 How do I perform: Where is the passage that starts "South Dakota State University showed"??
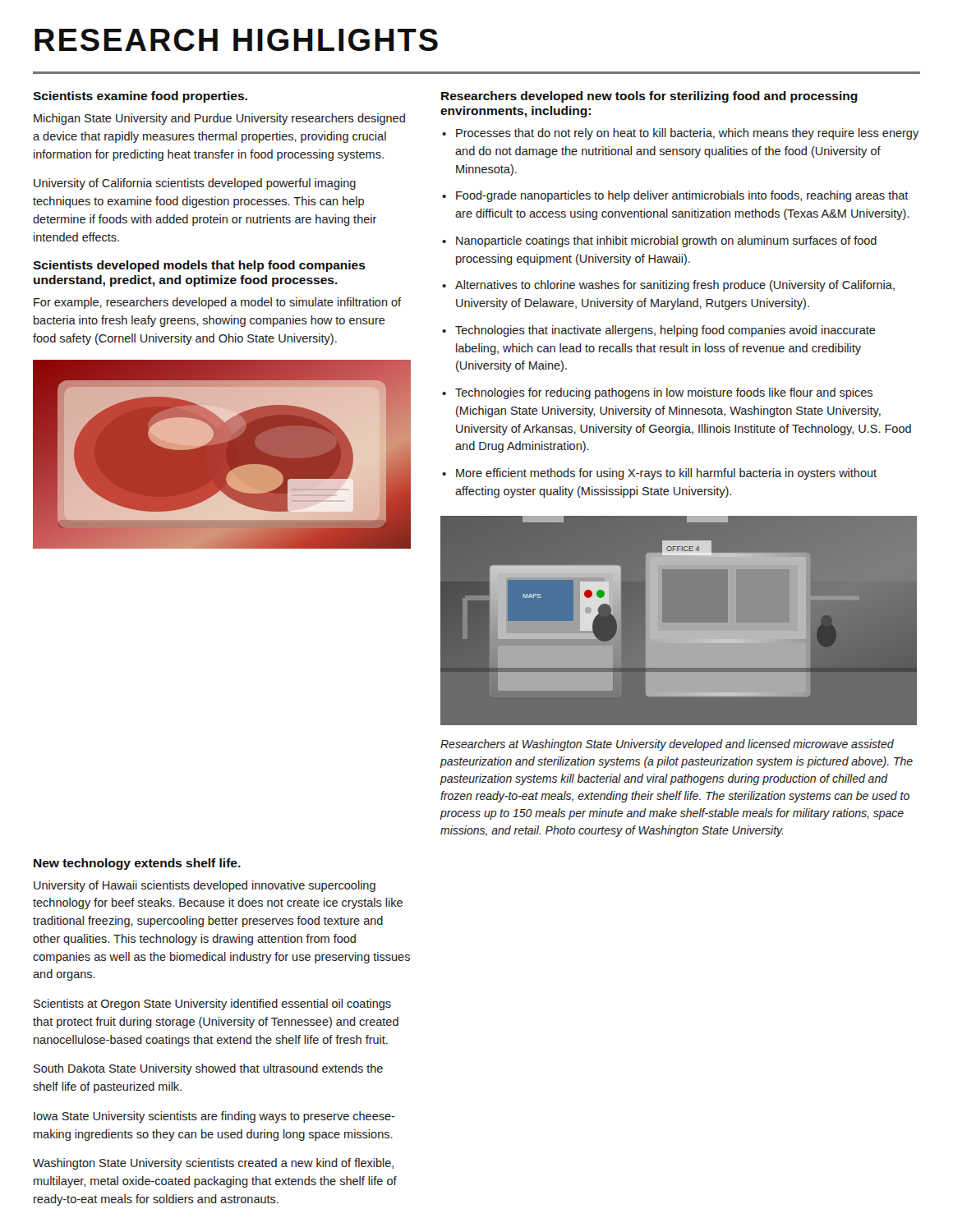point(222,1078)
